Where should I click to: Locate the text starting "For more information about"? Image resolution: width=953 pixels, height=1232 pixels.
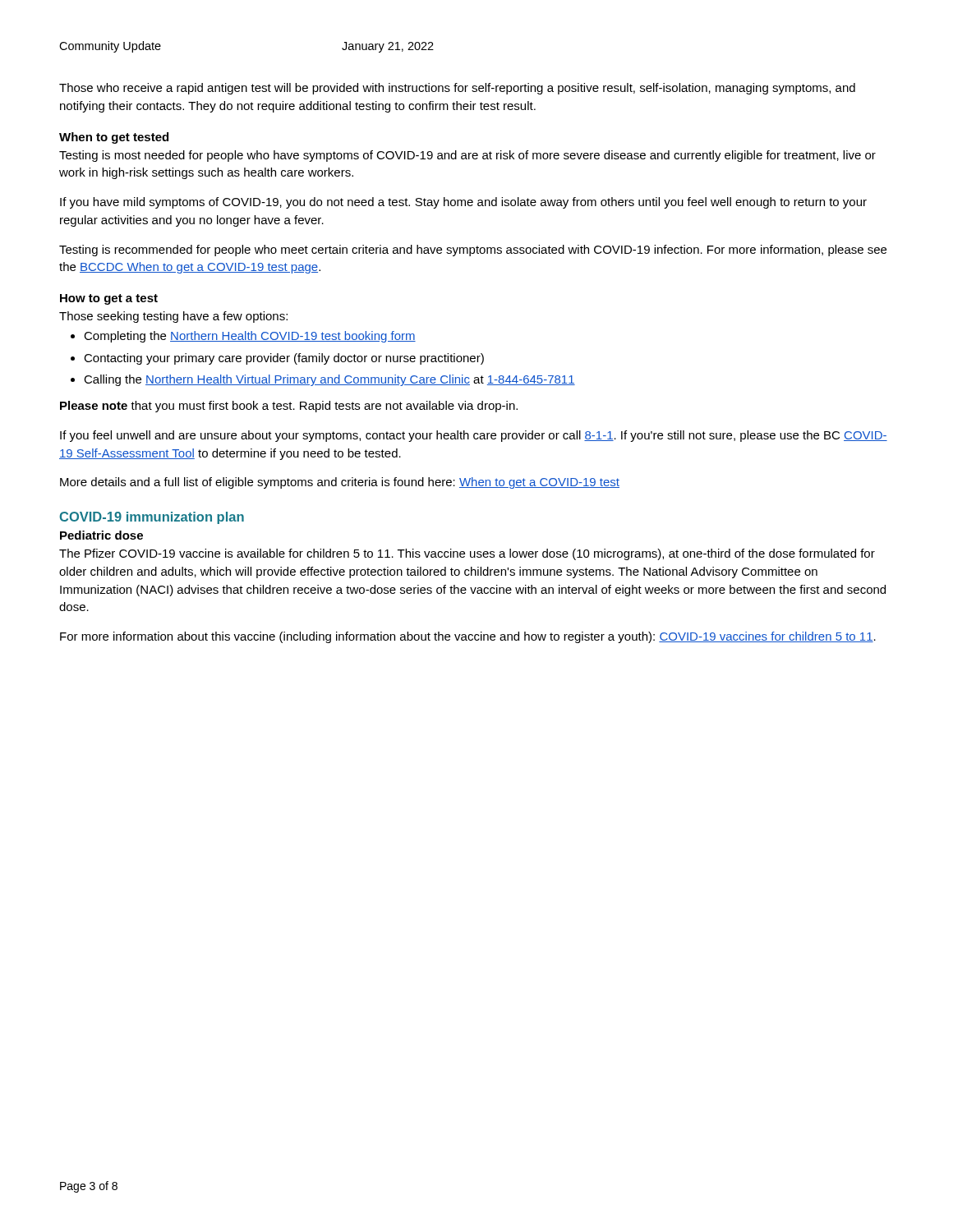pos(476,636)
